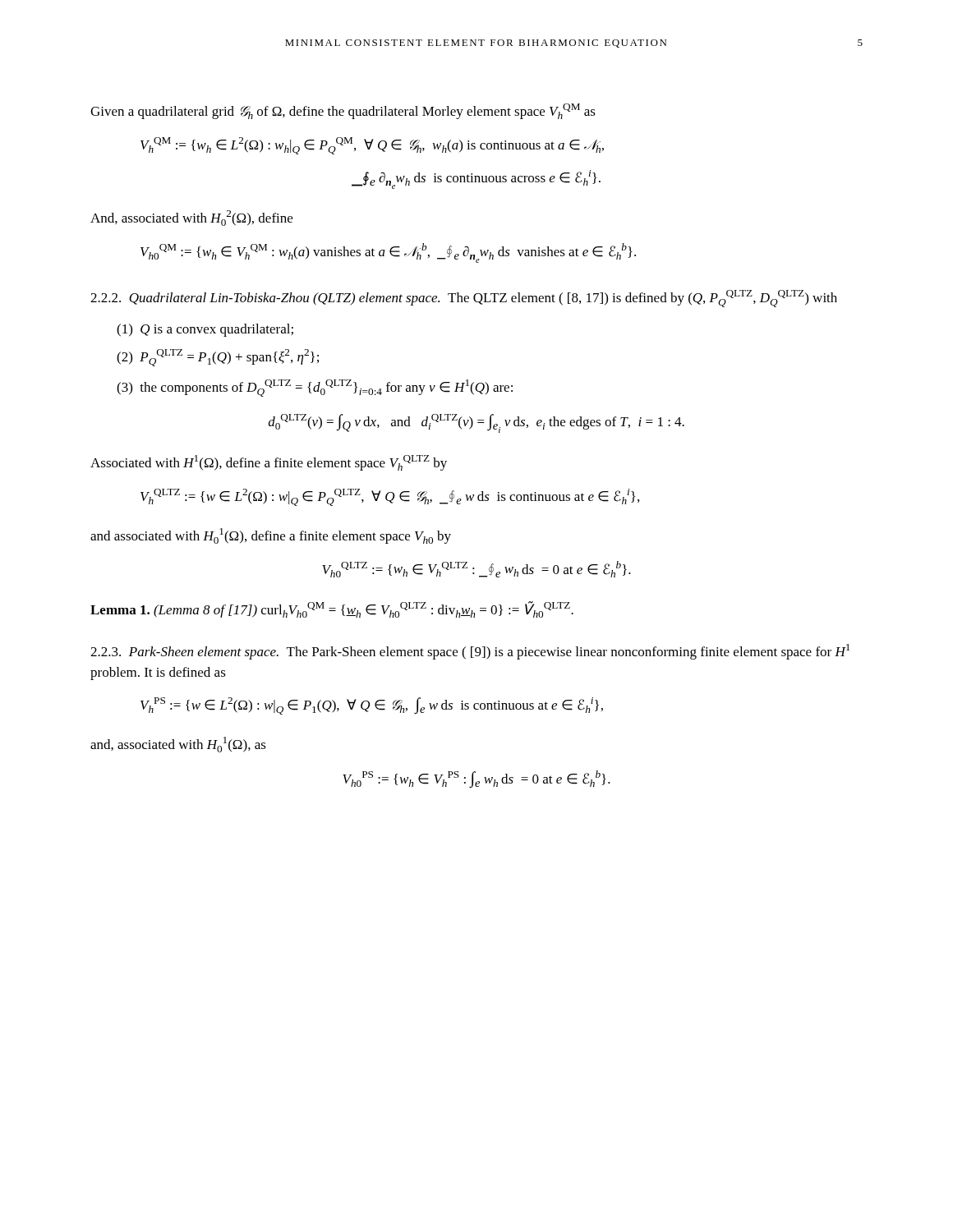Point to "(1) Q is a convex quadrilateral;"

click(205, 329)
